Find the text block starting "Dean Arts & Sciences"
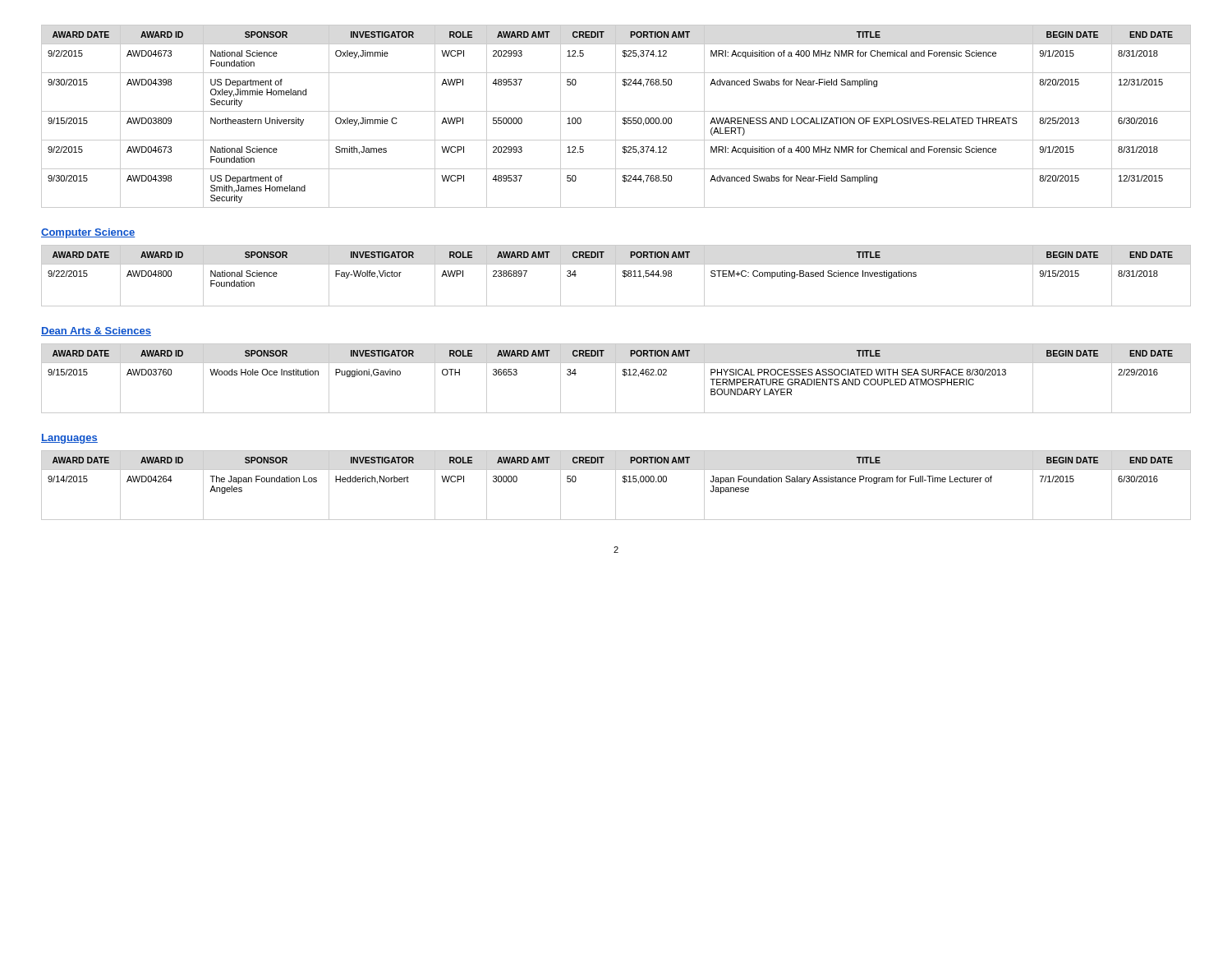This screenshot has width=1232, height=953. (96, 331)
